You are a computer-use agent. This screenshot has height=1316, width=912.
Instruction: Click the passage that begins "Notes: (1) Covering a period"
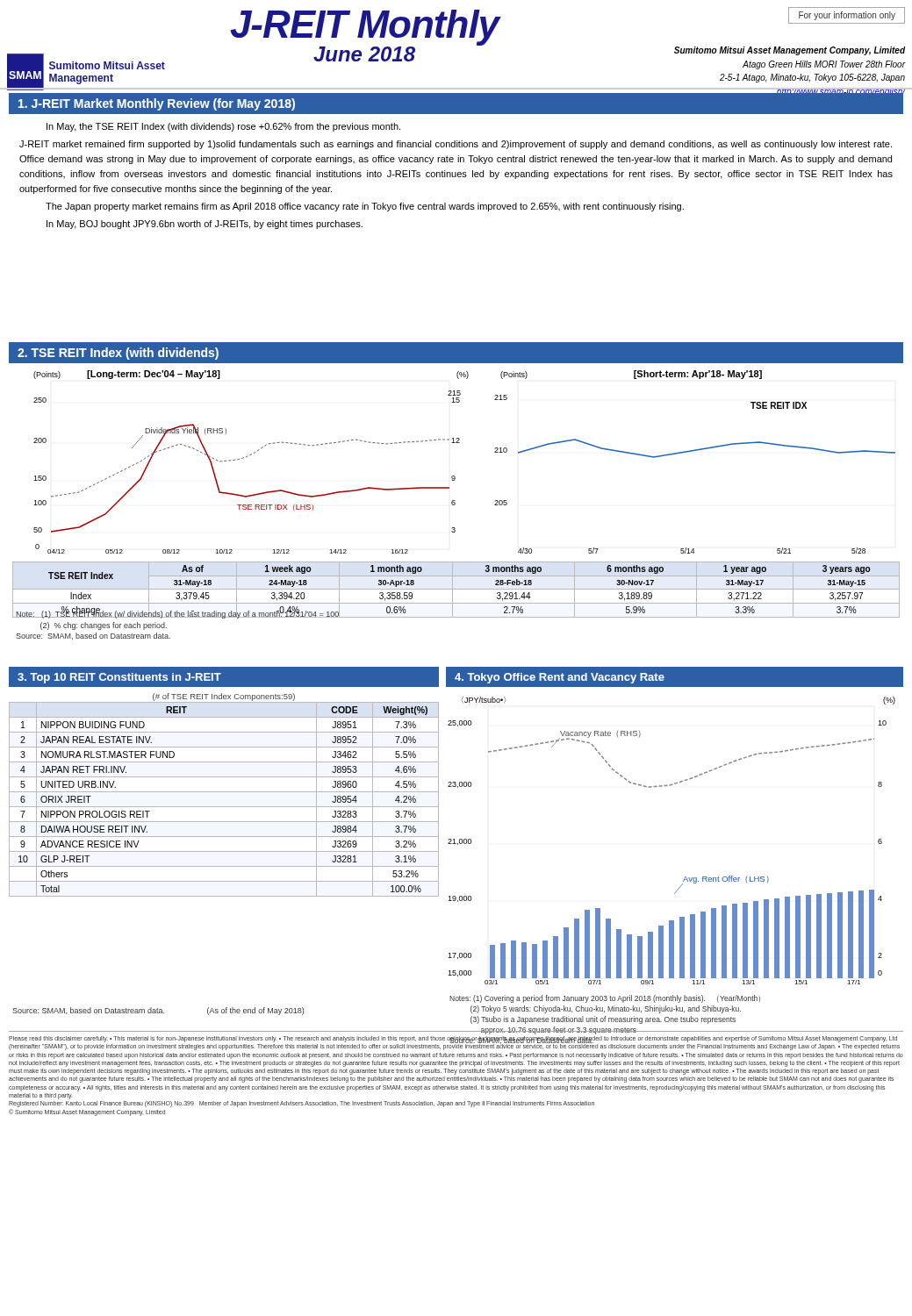[x=608, y=1019]
